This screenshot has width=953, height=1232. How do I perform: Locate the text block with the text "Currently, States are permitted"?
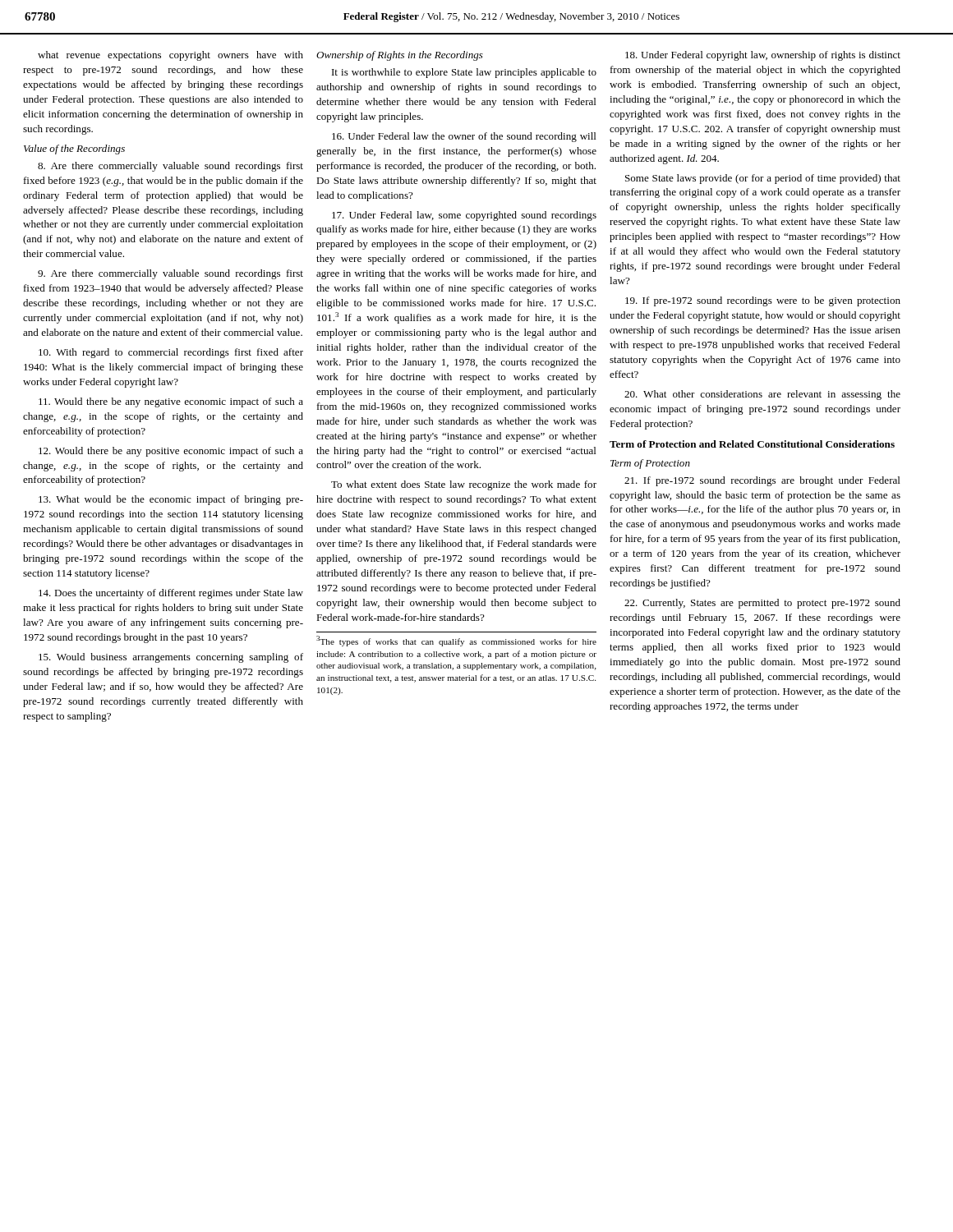[755, 654]
